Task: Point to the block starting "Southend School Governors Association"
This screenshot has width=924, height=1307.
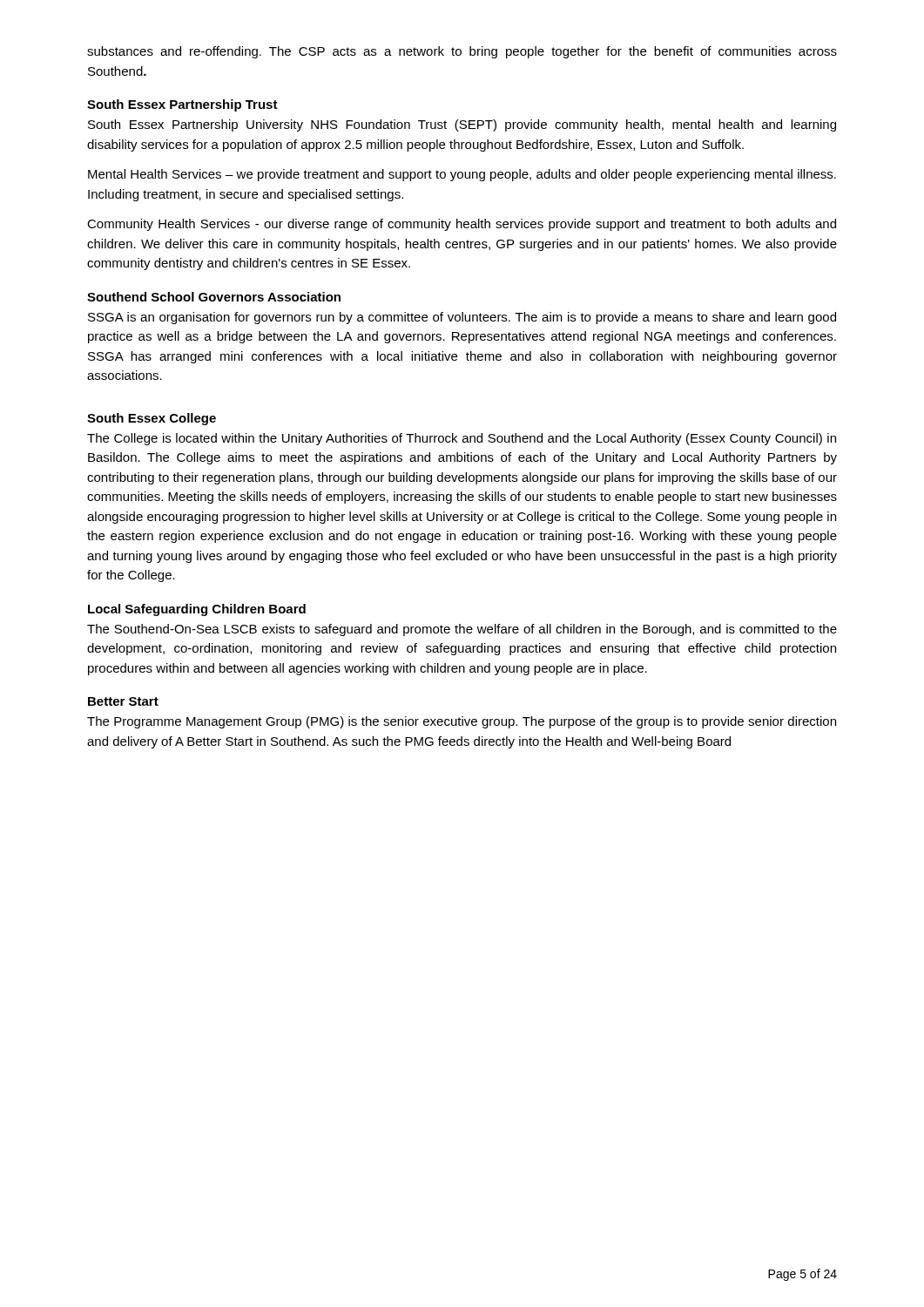Action: pyautogui.click(x=214, y=296)
